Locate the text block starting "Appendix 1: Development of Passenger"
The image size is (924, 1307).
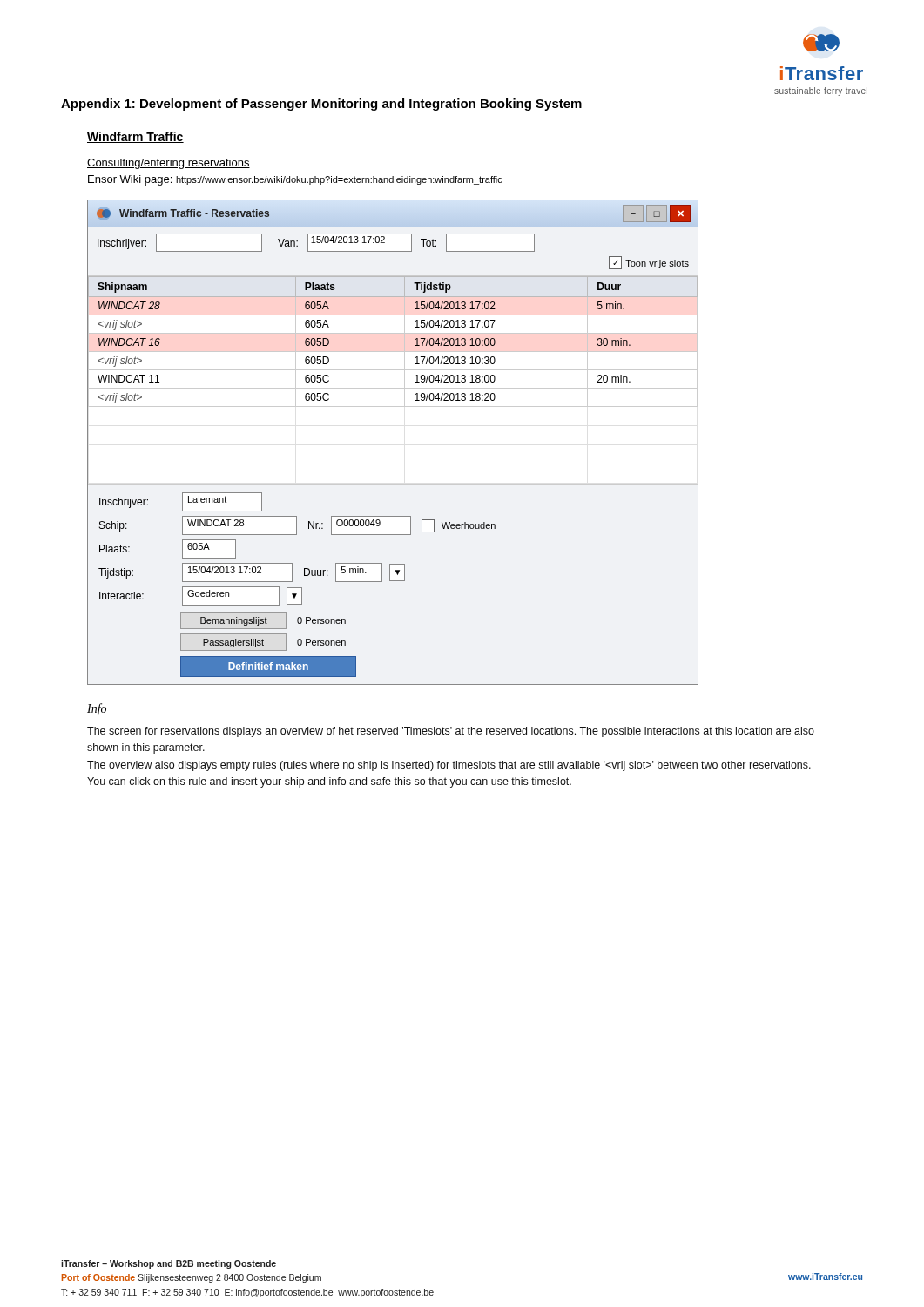pos(322,103)
